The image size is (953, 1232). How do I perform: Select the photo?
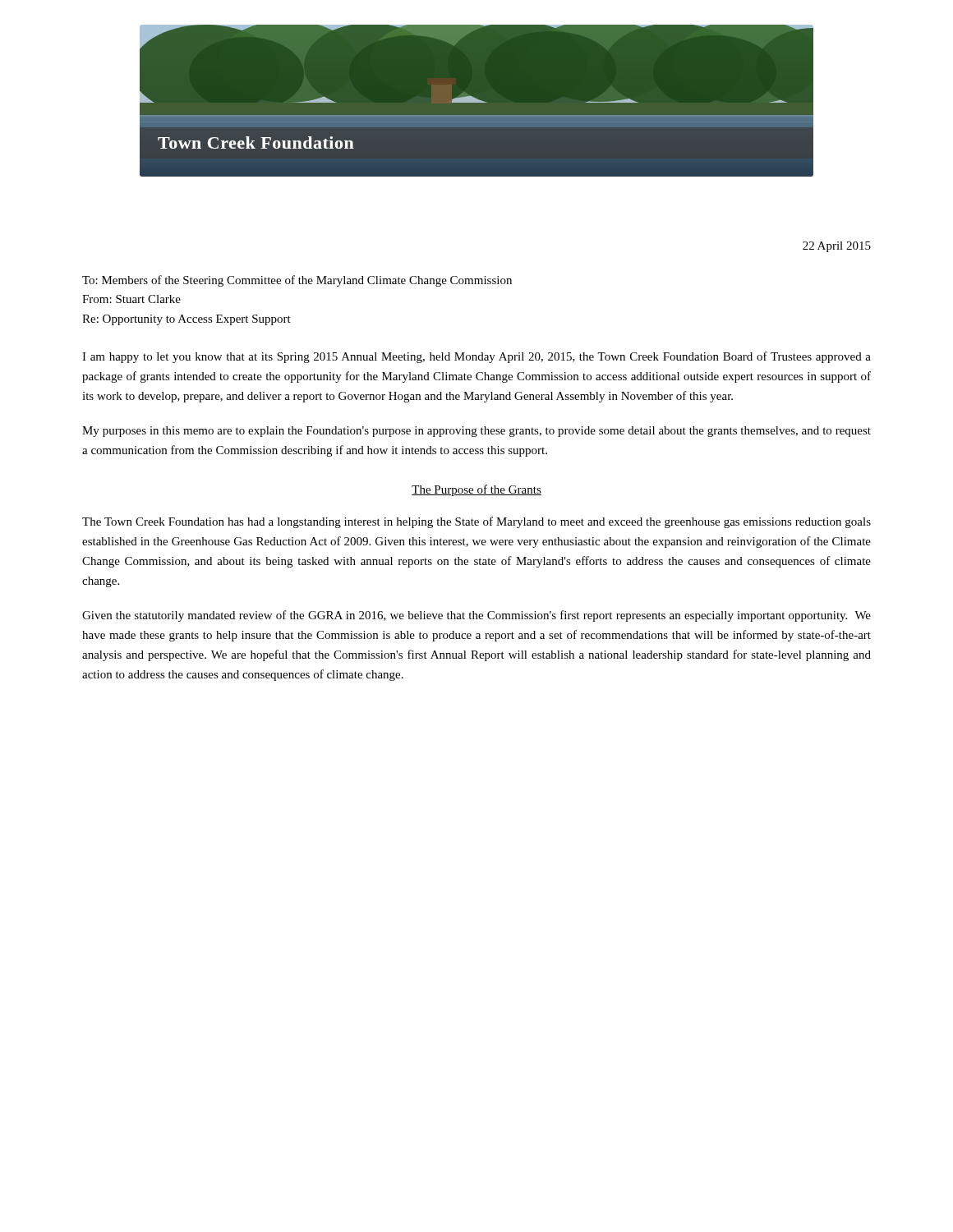pos(476,101)
